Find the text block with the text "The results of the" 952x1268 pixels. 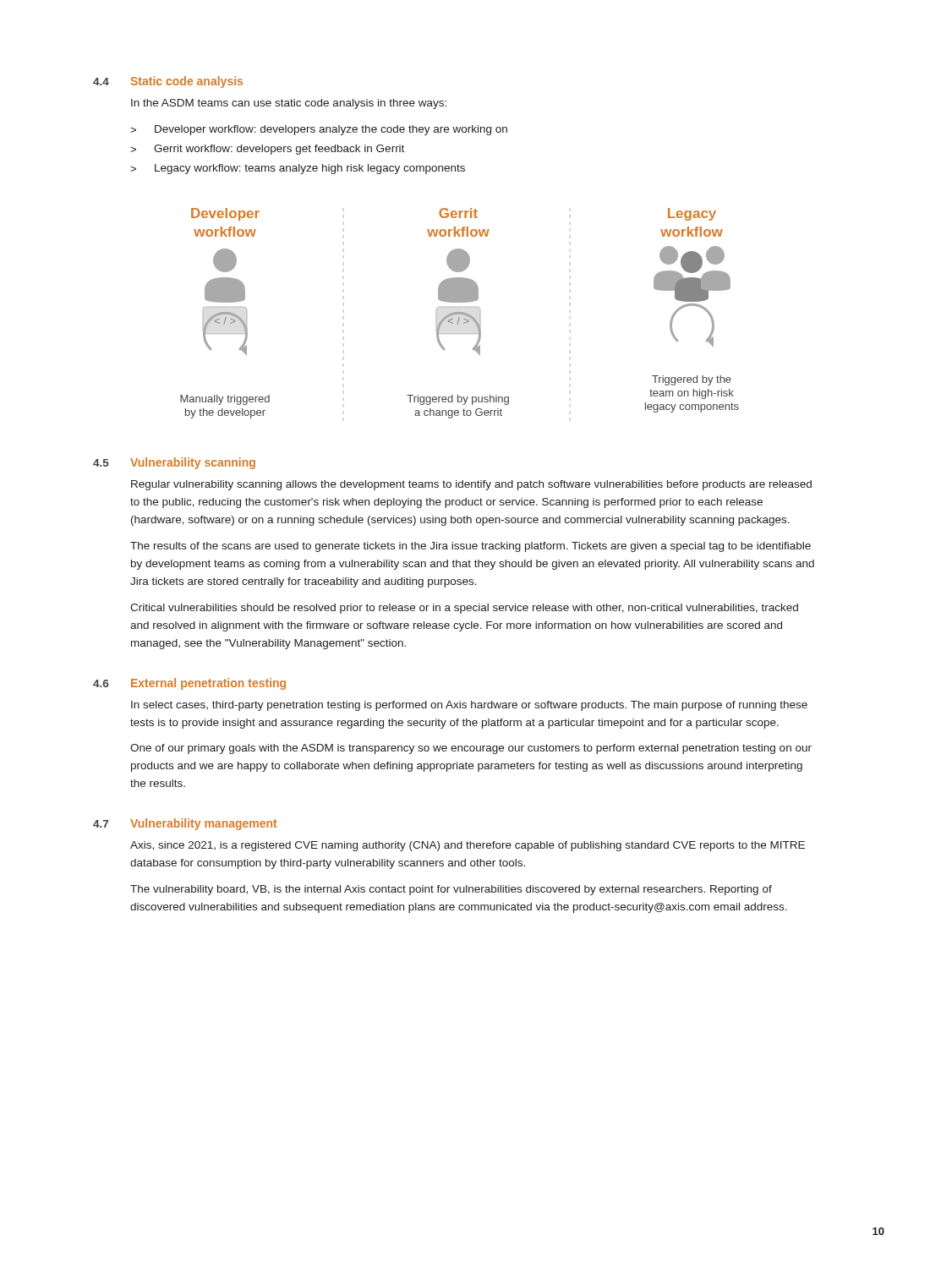click(x=472, y=563)
